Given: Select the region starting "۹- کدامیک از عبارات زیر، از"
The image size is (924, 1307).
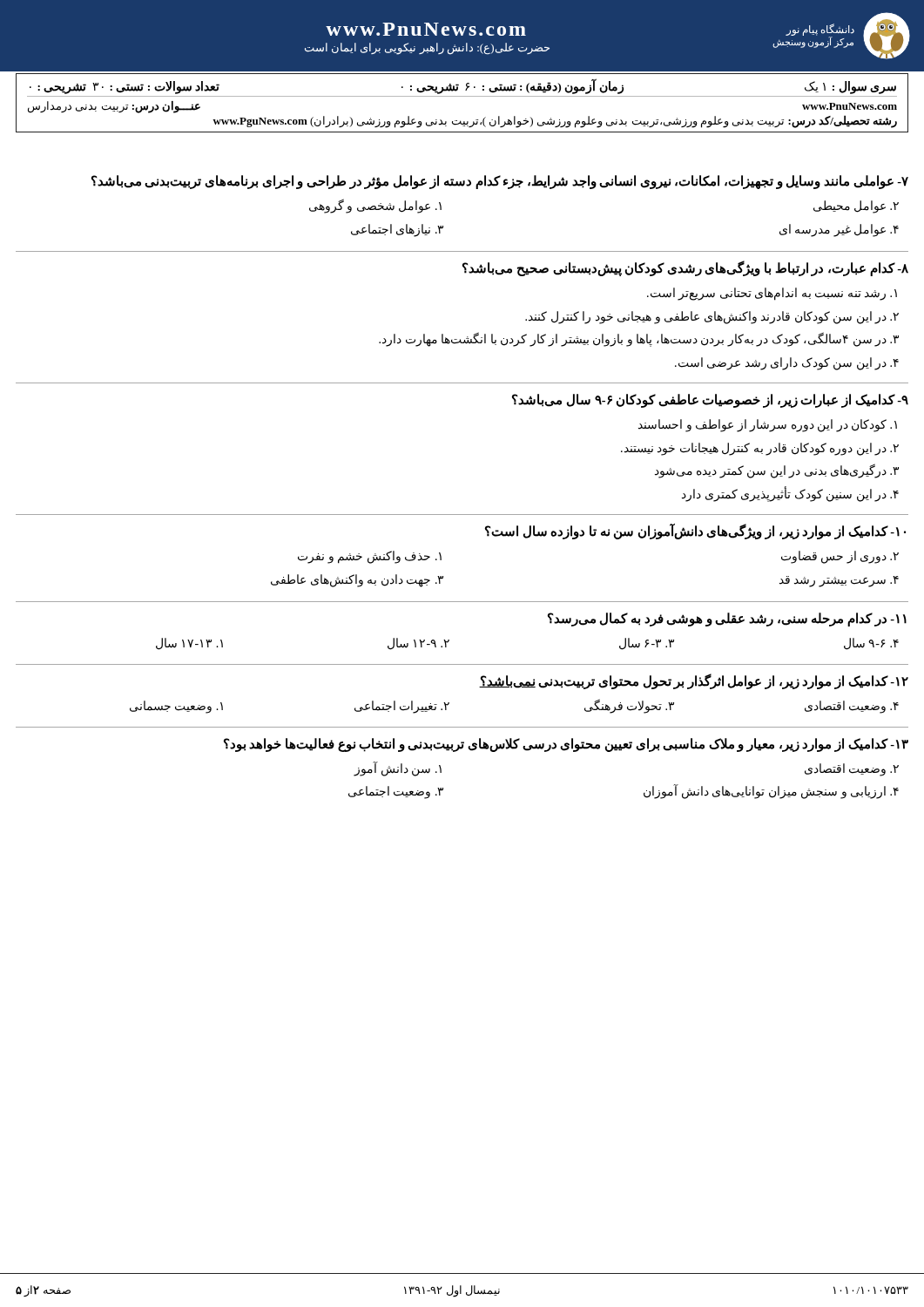Looking at the screenshot, I should 710,401.
